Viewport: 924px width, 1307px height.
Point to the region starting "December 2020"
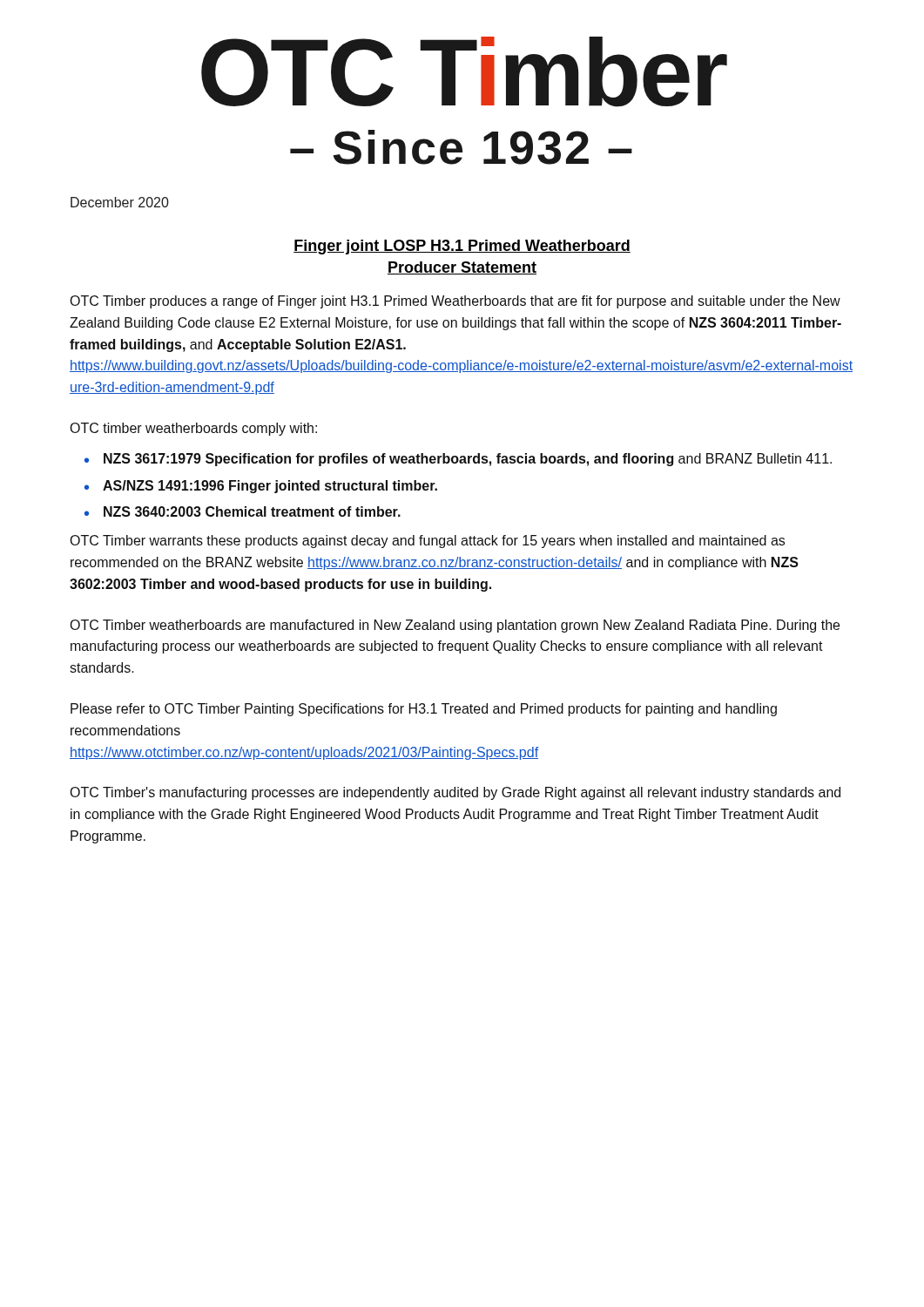[119, 203]
